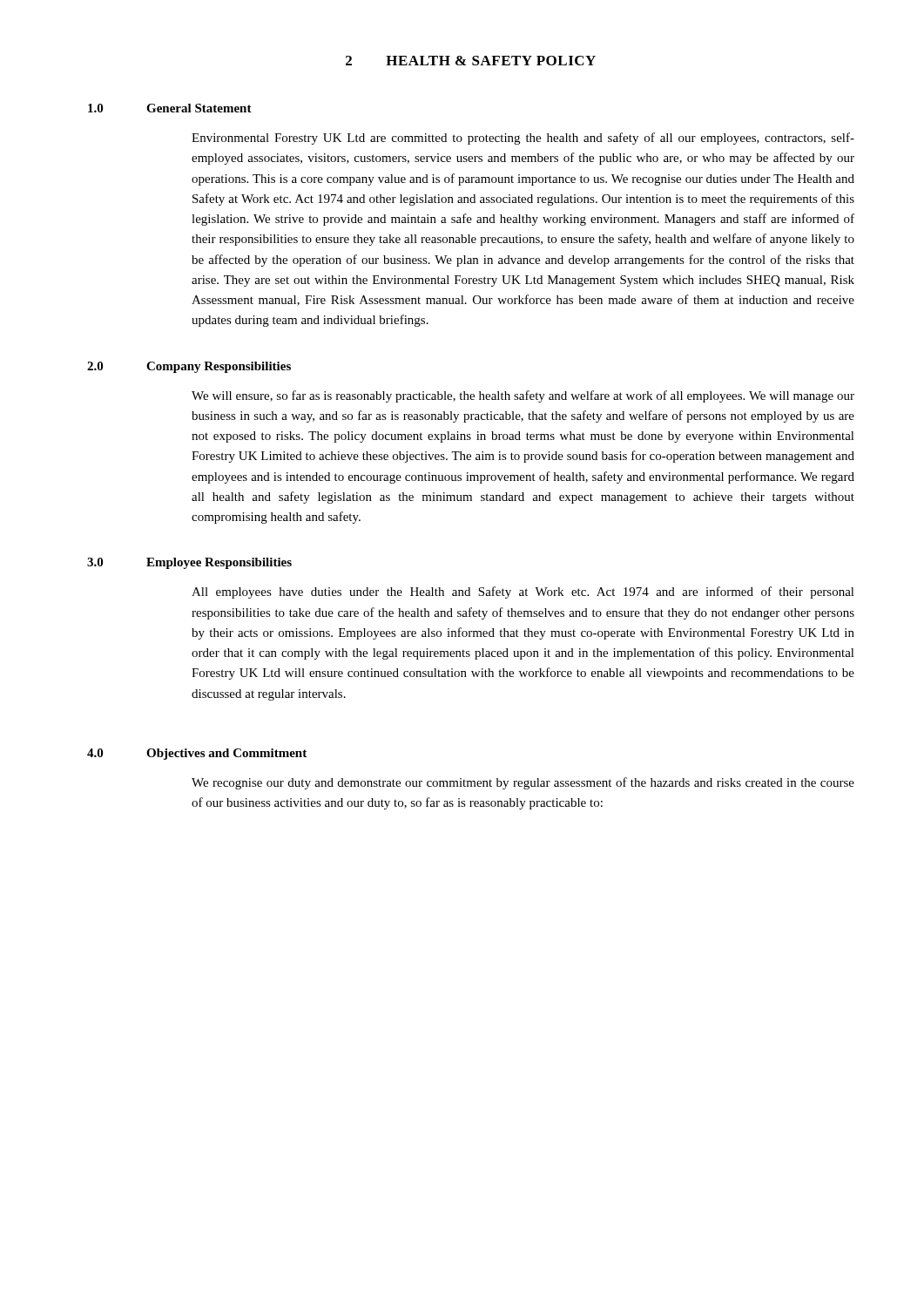
Task: Find the title
Action: pyautogui.click(x=471, y=61)
